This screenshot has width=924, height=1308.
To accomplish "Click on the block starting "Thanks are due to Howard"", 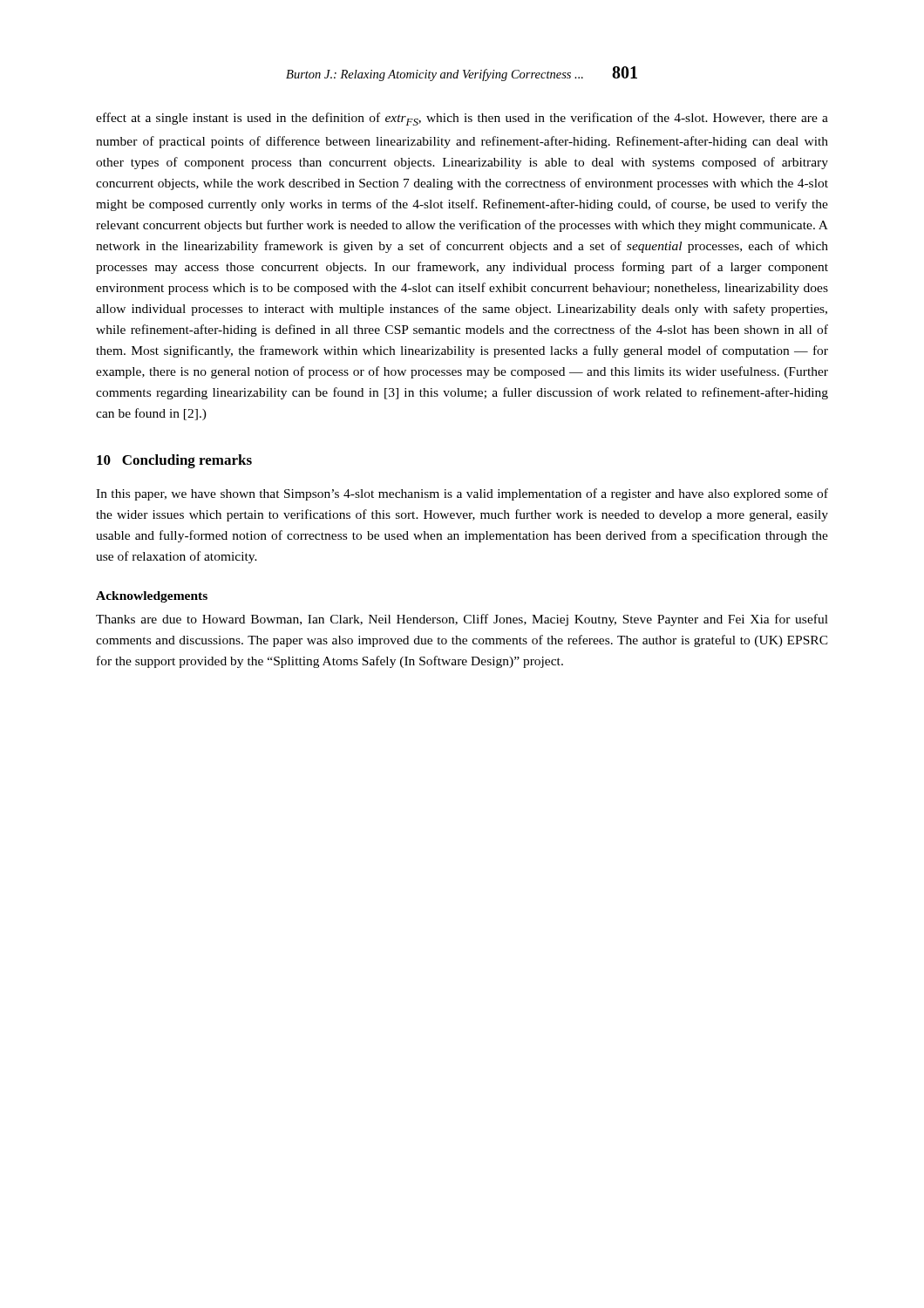I will pyautogui.click(x=462, y=640).
